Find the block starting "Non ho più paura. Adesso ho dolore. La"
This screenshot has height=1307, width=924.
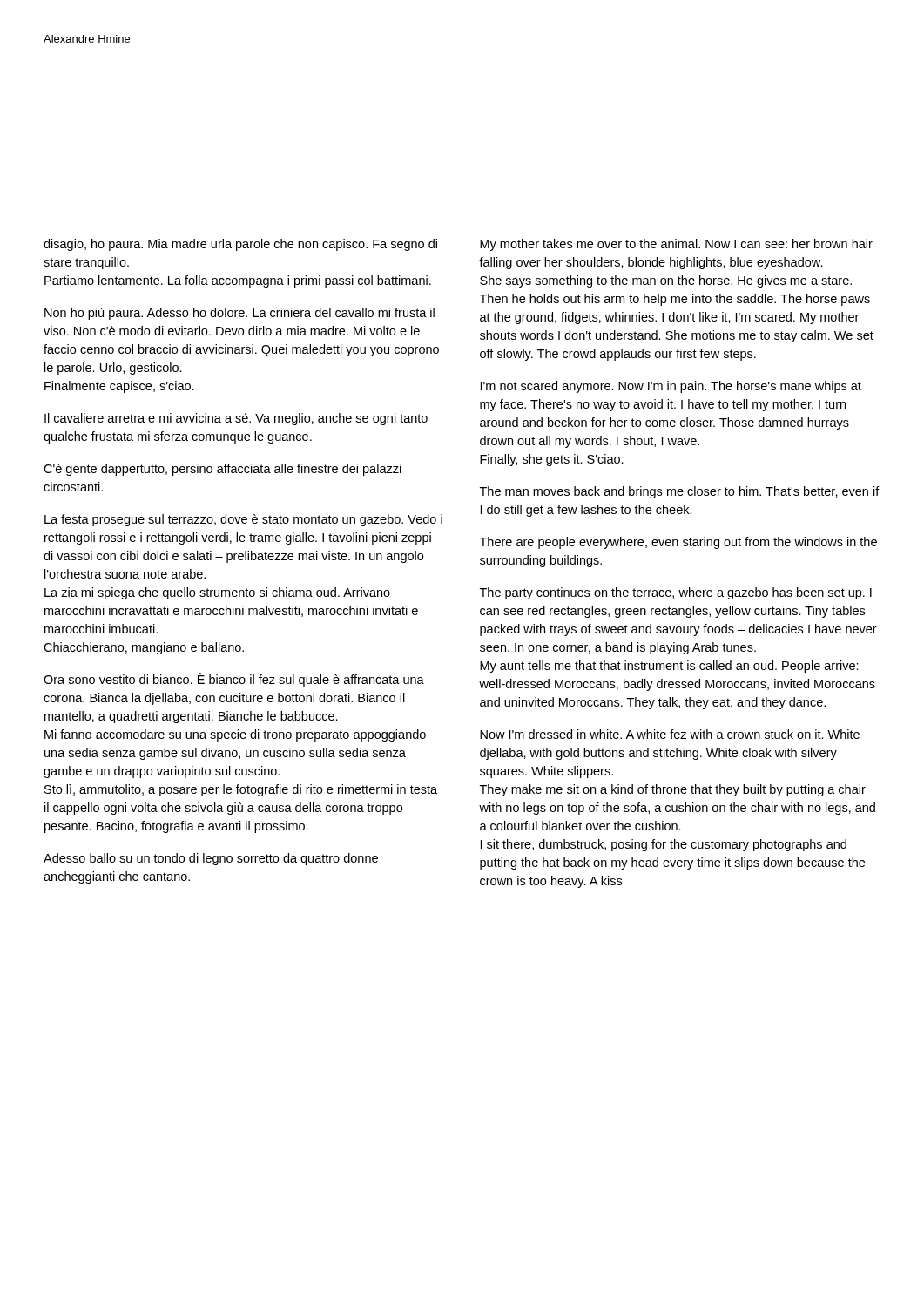pyautogui.click(x=244, y=350)
